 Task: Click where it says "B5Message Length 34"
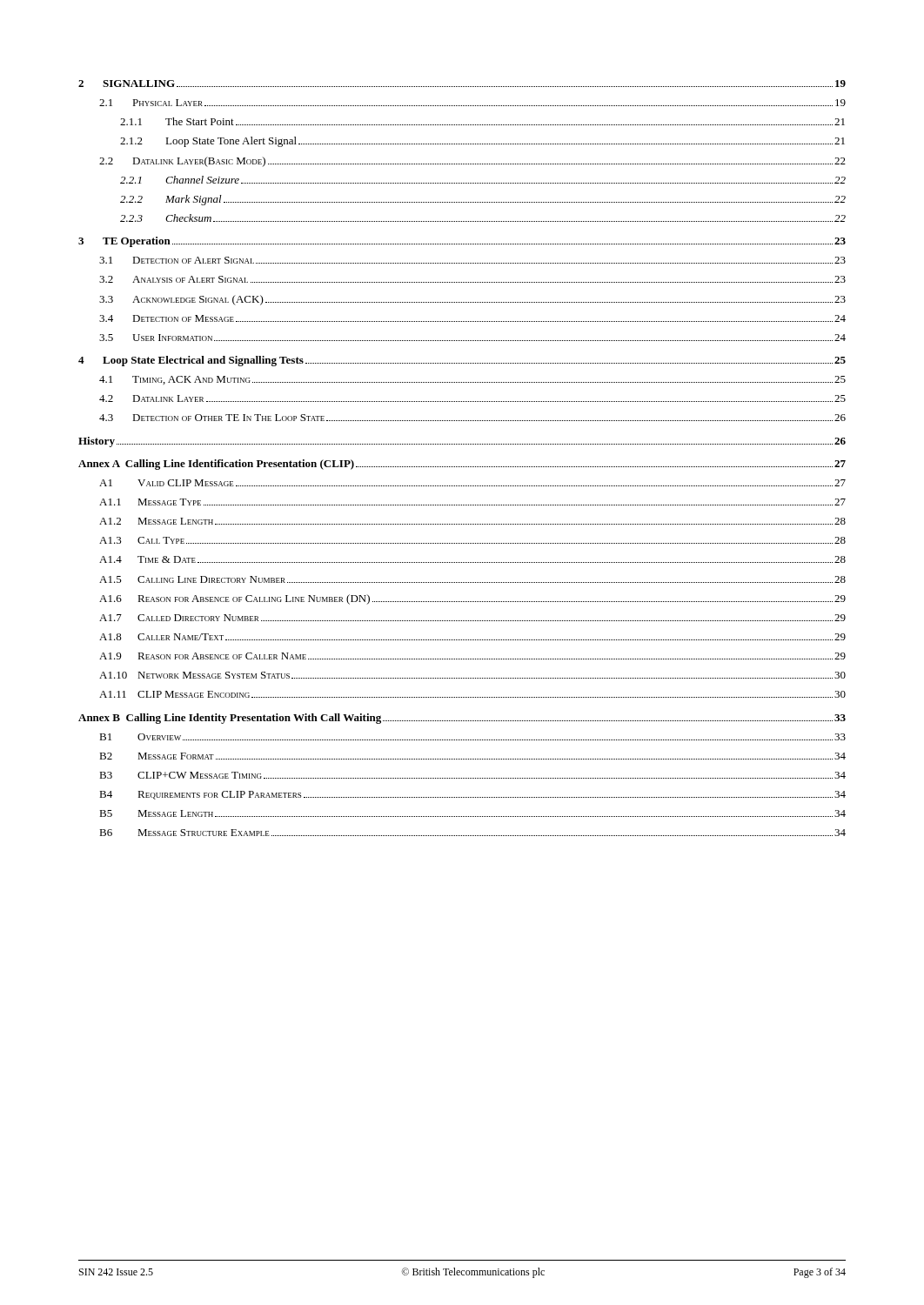[x=472, y=814]
